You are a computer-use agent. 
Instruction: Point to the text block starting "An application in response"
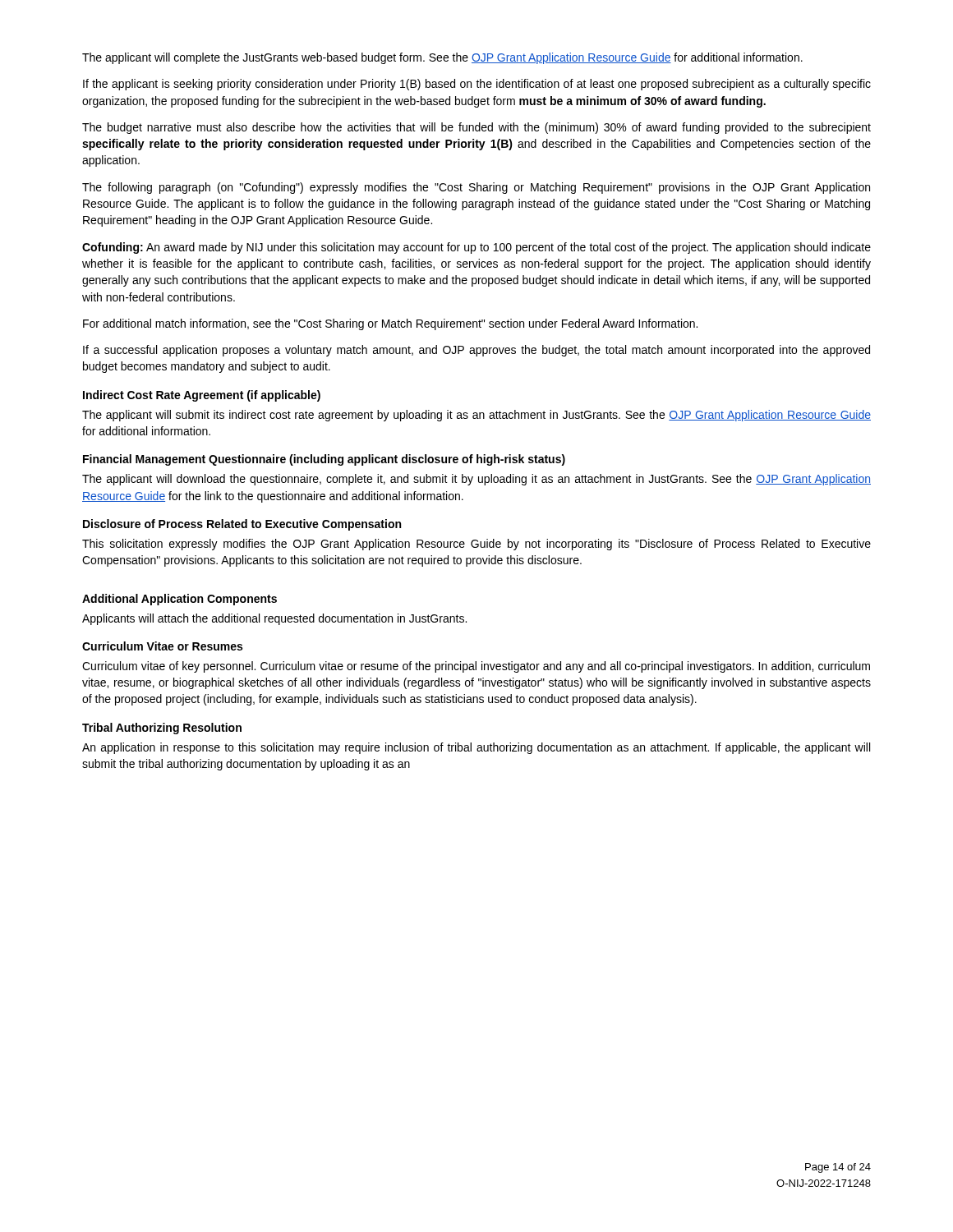tap(476, 756)
